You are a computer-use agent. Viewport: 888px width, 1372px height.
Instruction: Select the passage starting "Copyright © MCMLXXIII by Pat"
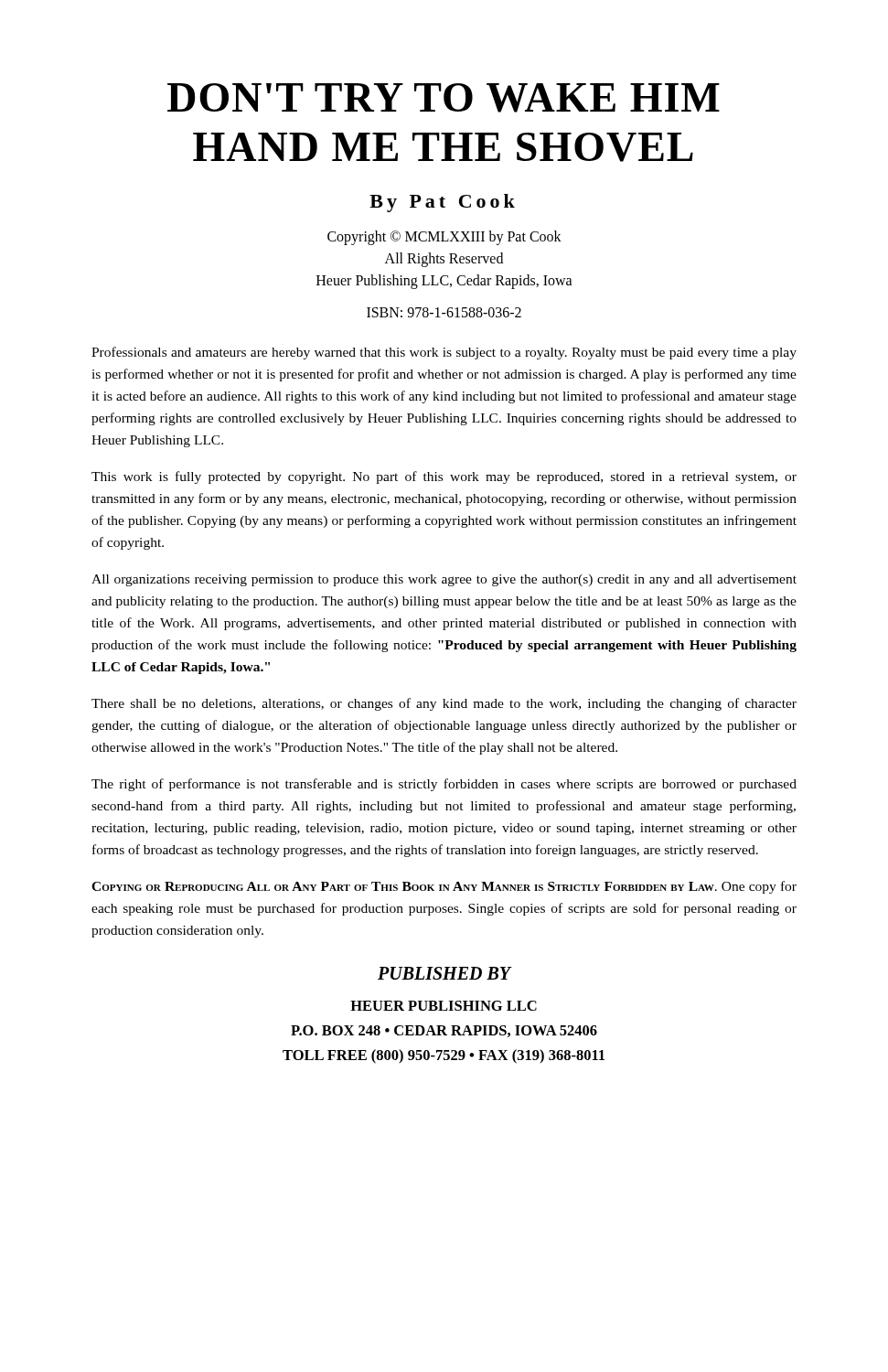444,258
